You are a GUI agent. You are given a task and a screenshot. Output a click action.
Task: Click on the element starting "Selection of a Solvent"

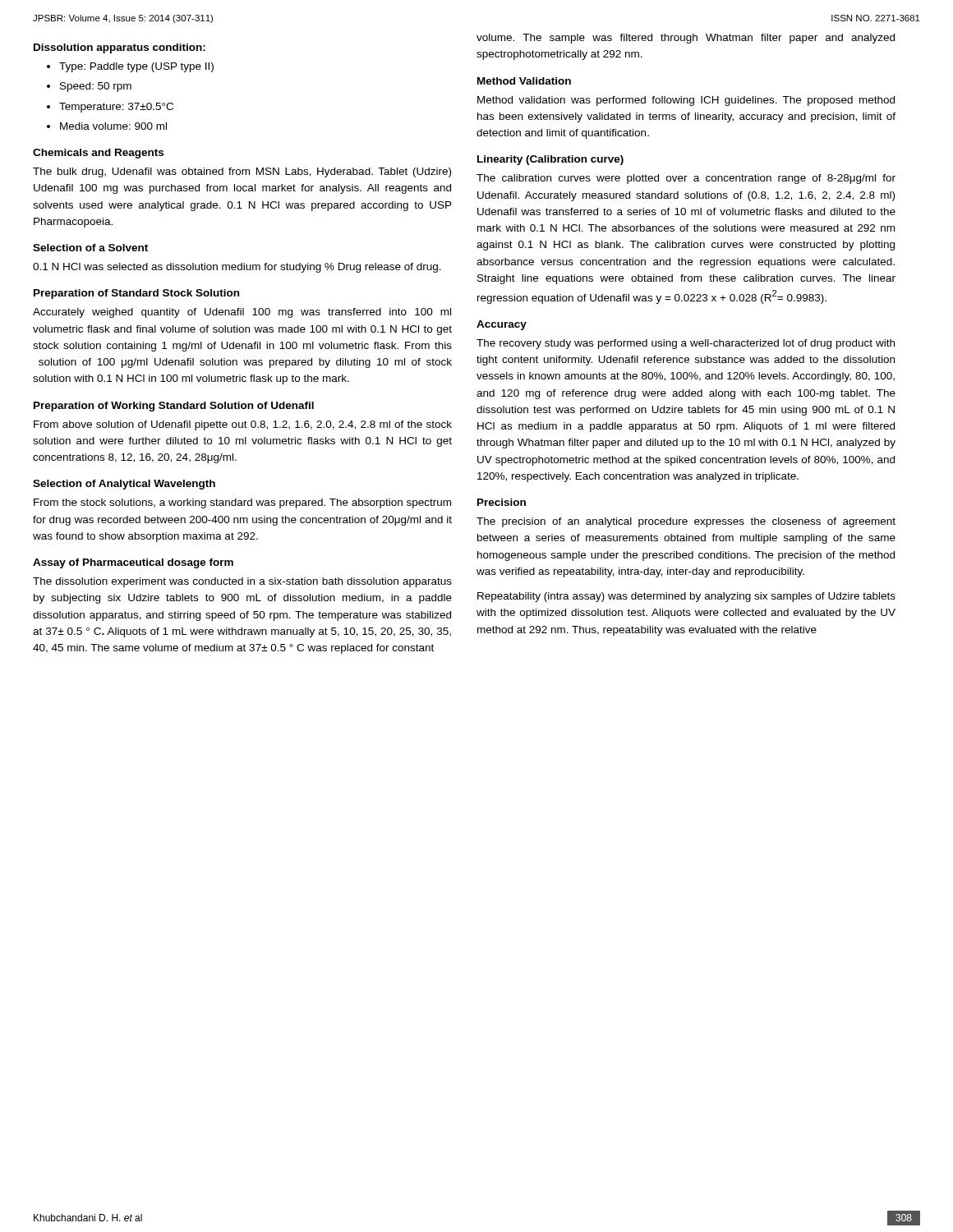coord(90,248)
